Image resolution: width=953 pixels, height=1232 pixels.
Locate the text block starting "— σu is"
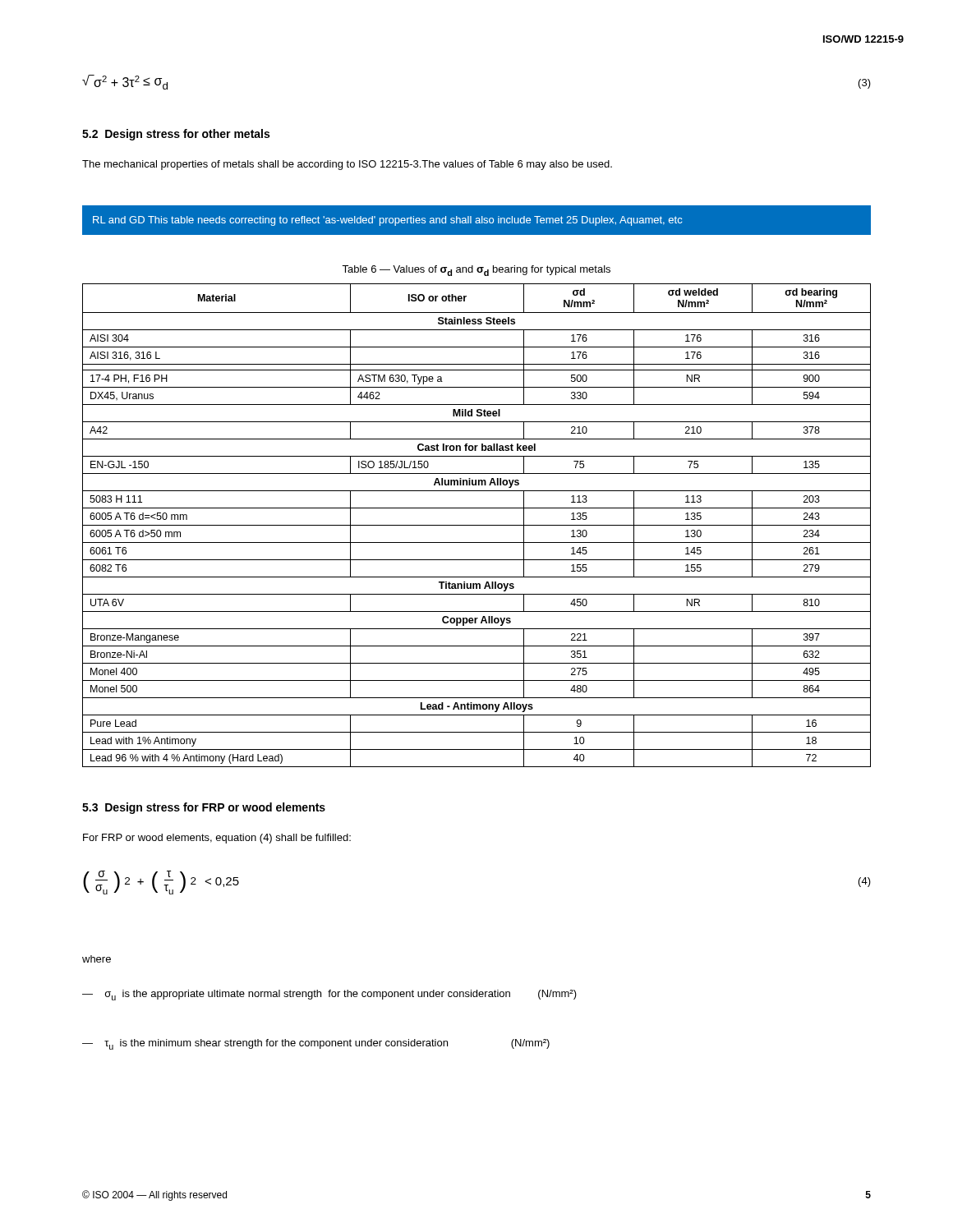tap(329, 995)
